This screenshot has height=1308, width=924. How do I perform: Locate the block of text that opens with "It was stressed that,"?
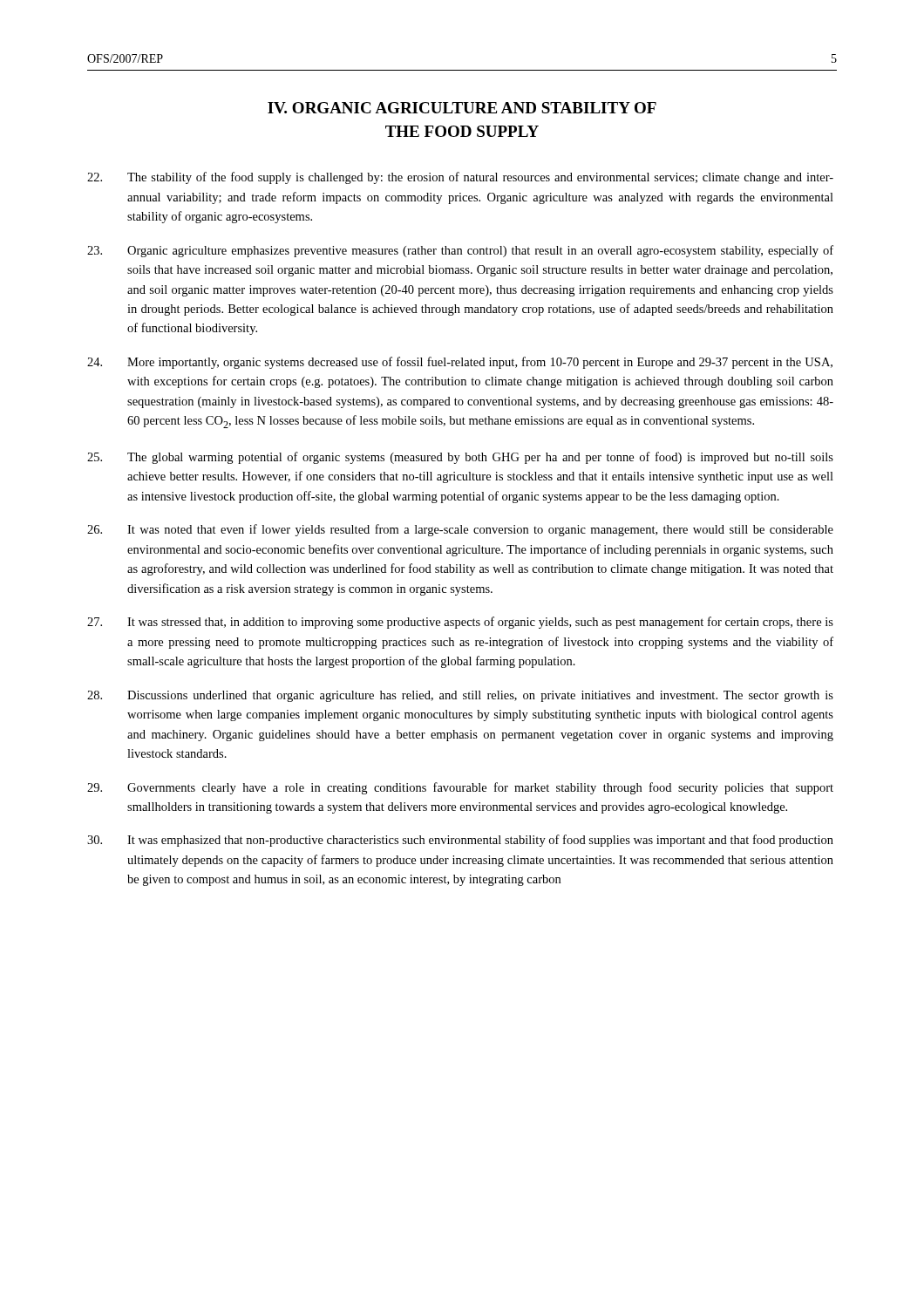point(460,642)
